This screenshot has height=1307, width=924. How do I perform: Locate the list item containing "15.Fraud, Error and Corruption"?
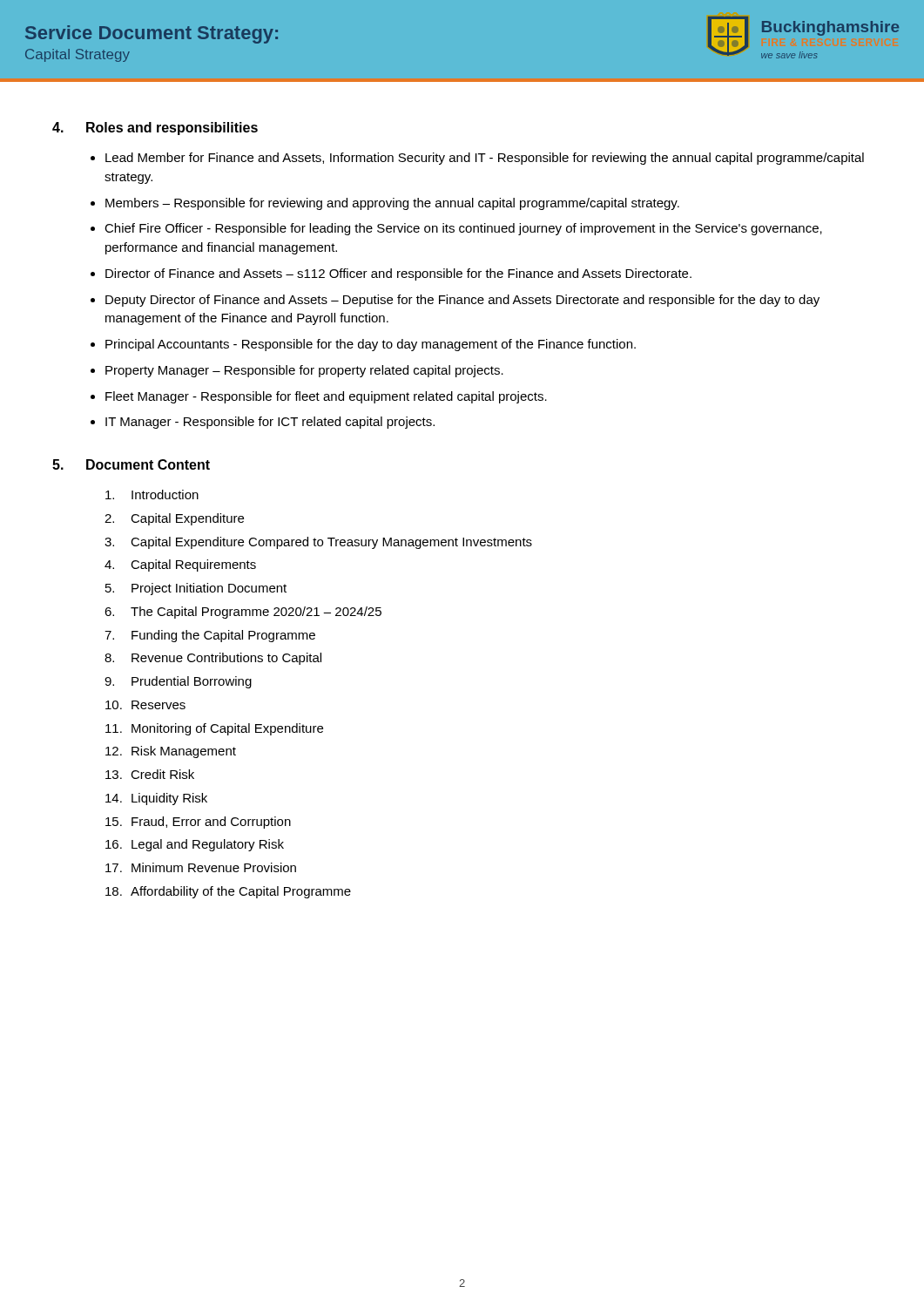[198, 821]
